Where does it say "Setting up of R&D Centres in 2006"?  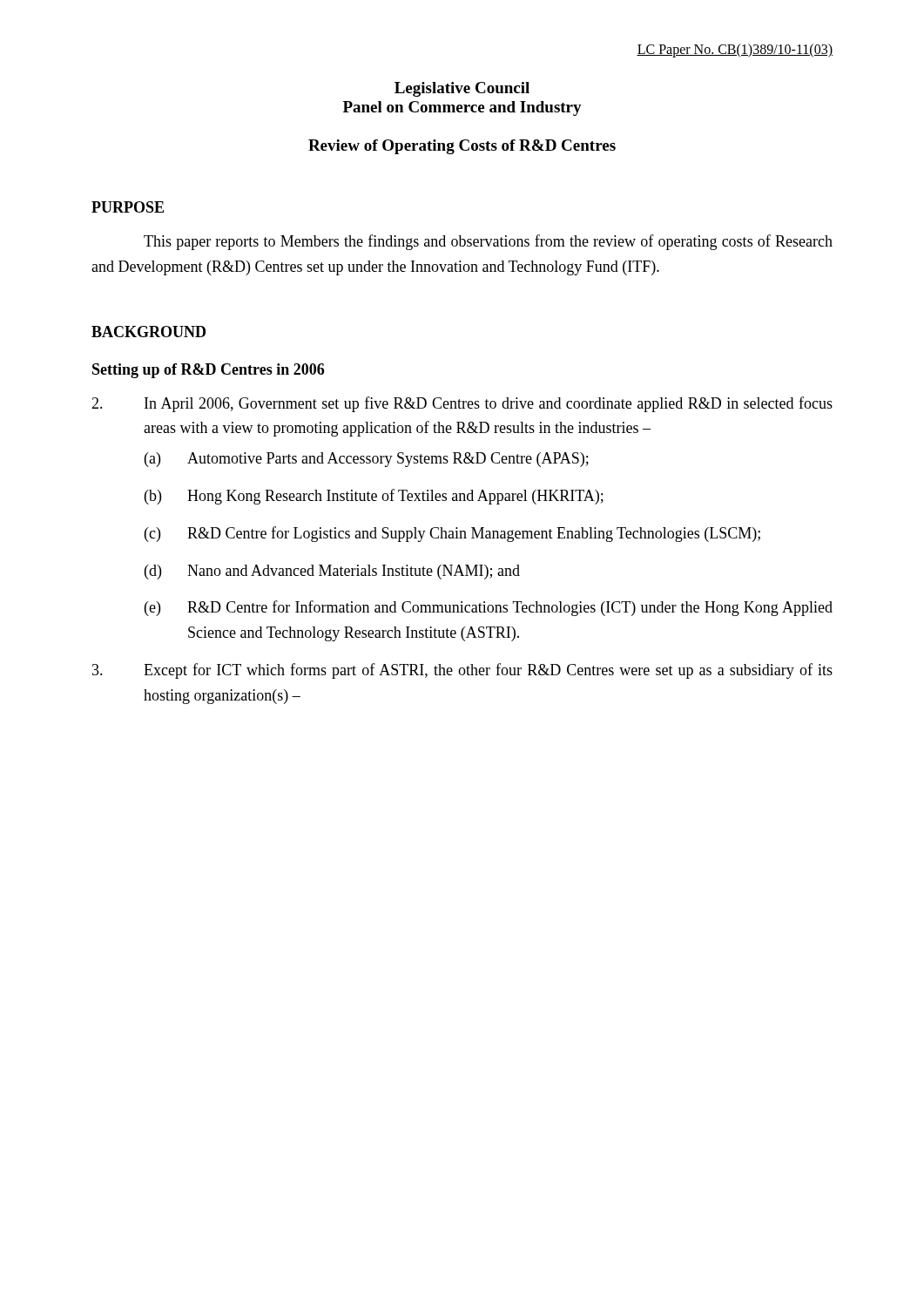[x=208, y=369]
